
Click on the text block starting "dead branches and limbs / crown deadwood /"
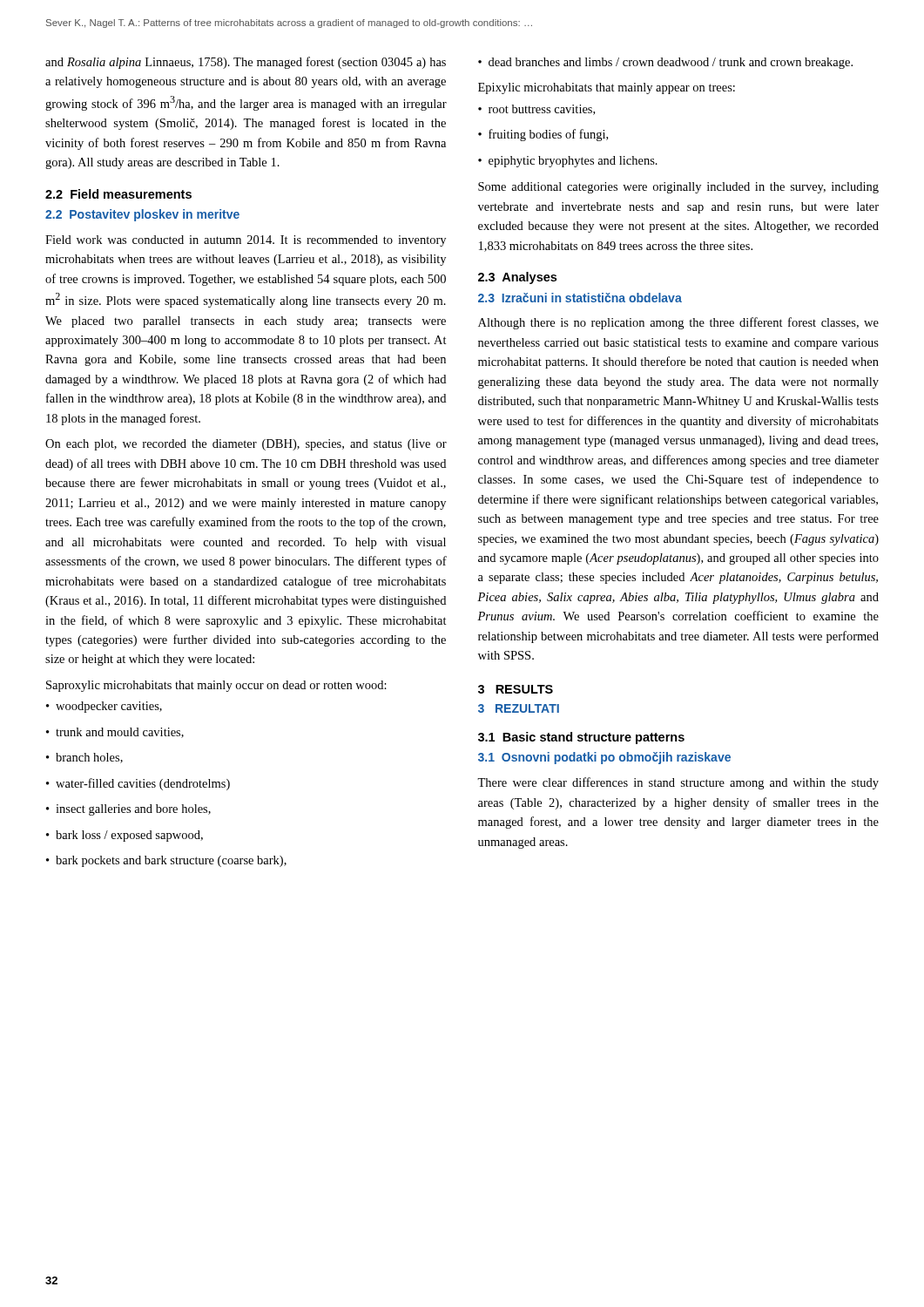678,62
